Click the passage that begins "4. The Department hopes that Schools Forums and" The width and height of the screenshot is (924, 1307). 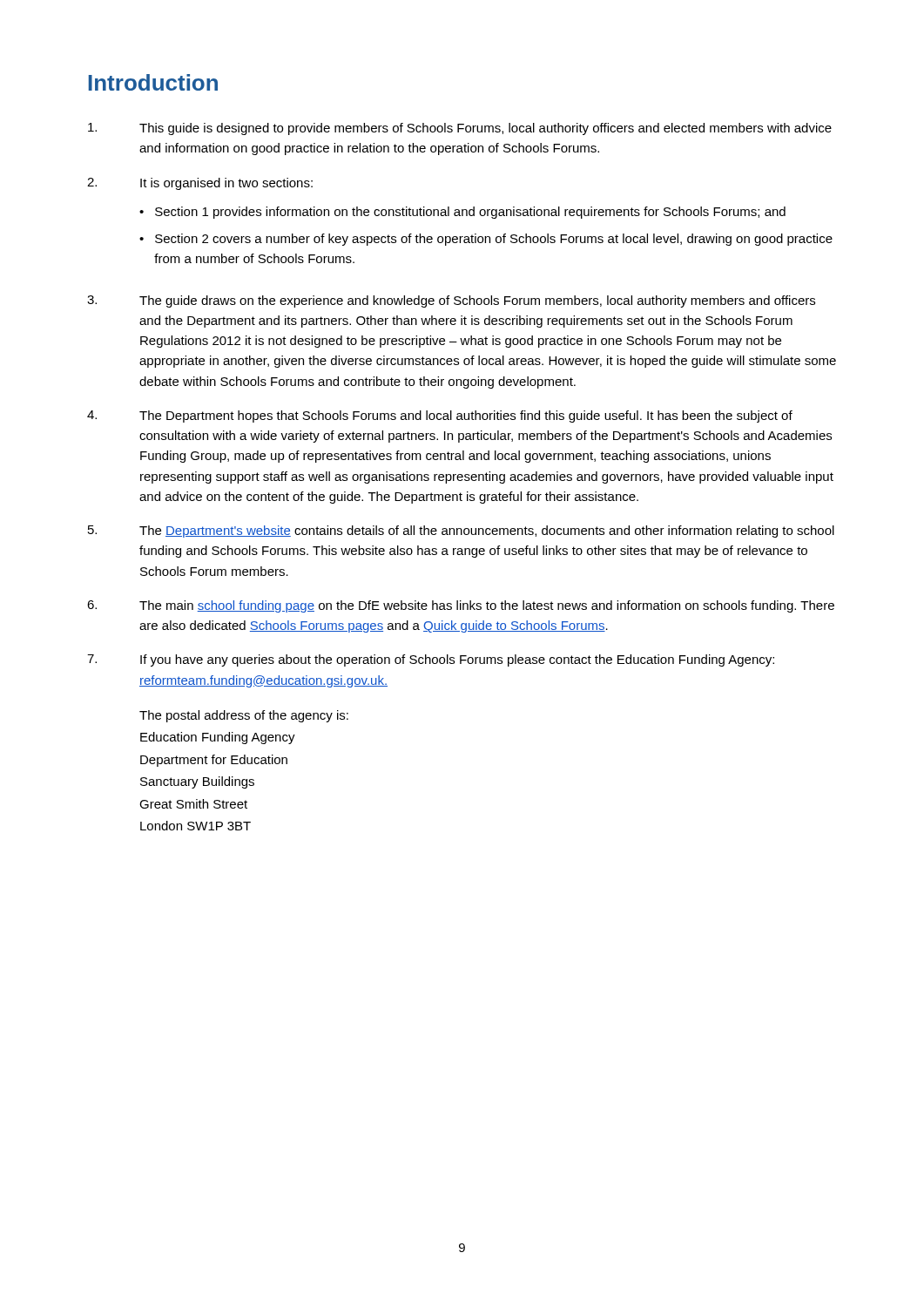click(x=462, y=456)
